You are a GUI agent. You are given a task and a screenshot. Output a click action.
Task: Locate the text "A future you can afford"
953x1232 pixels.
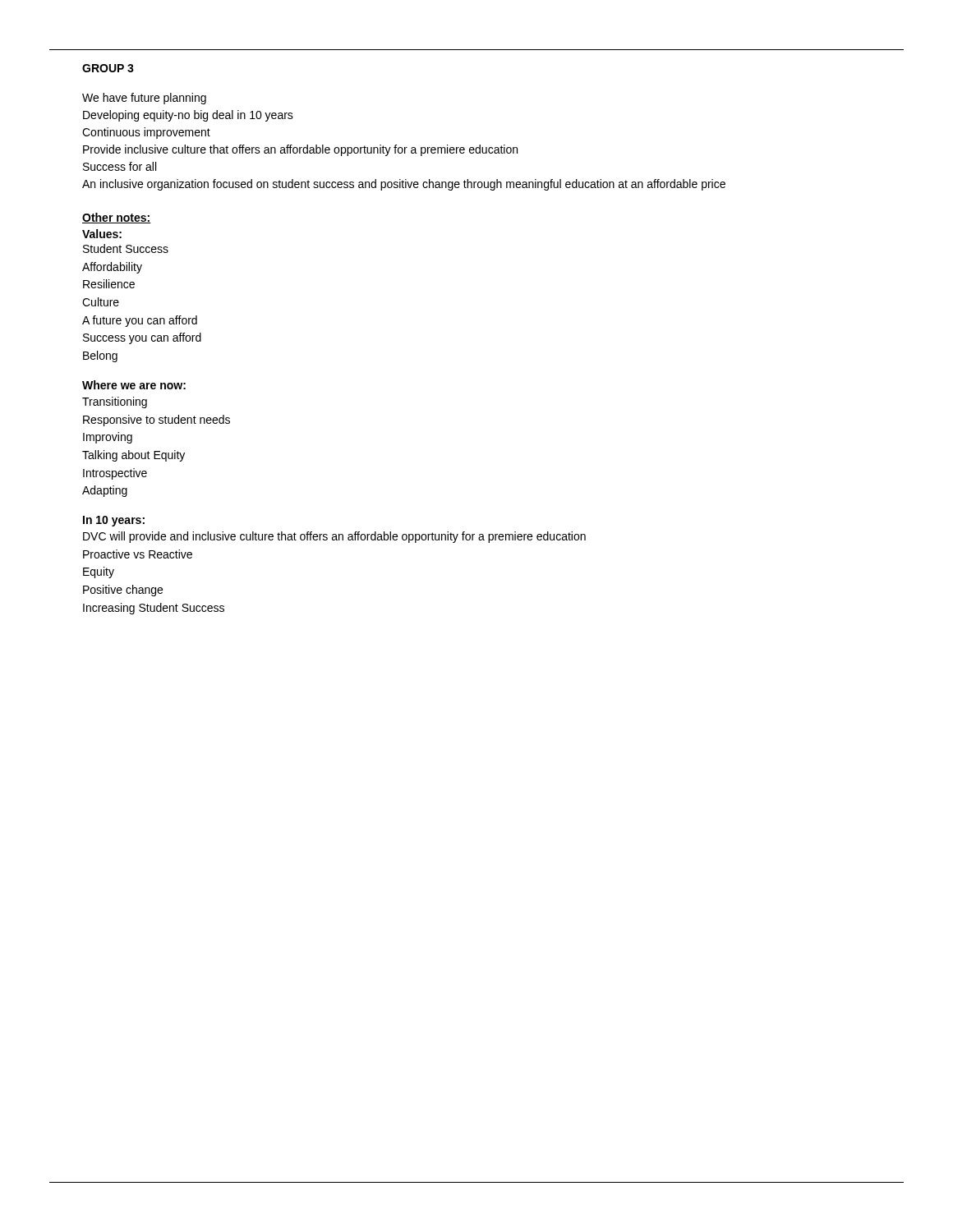(x=140, y=320)
